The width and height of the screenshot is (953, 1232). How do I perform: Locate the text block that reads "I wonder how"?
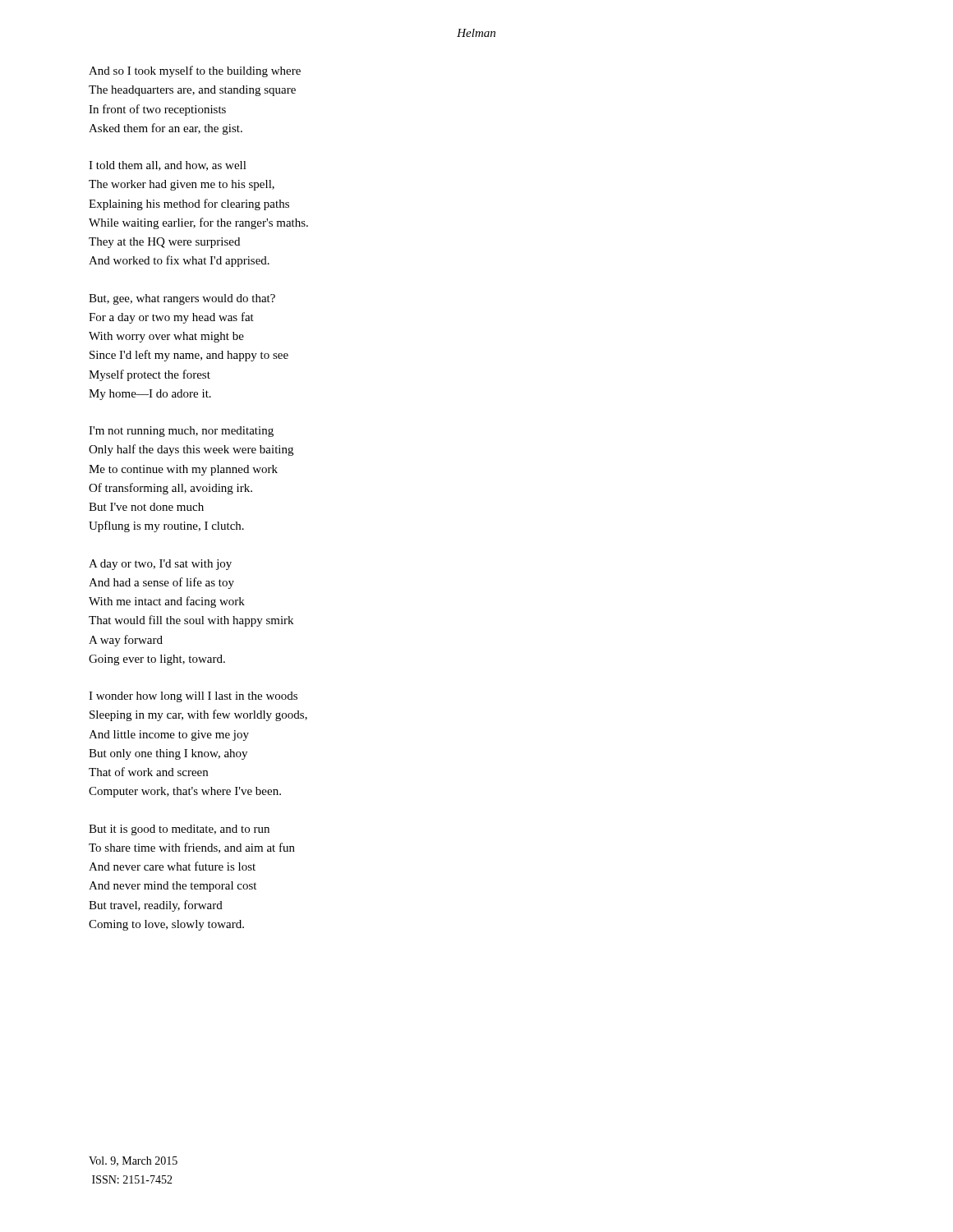click(198, 743)
